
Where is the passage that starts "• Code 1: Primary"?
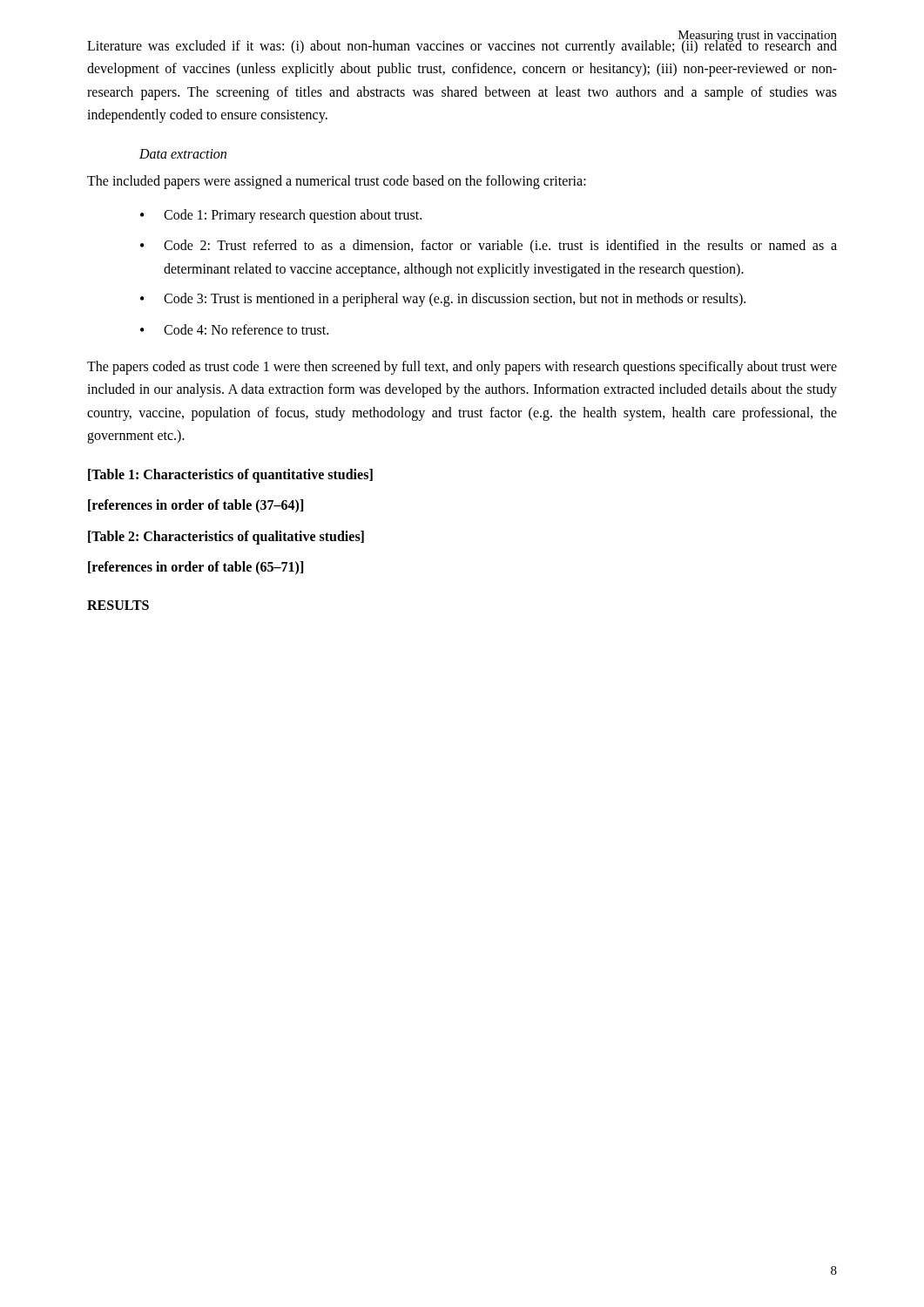[281, 216]
